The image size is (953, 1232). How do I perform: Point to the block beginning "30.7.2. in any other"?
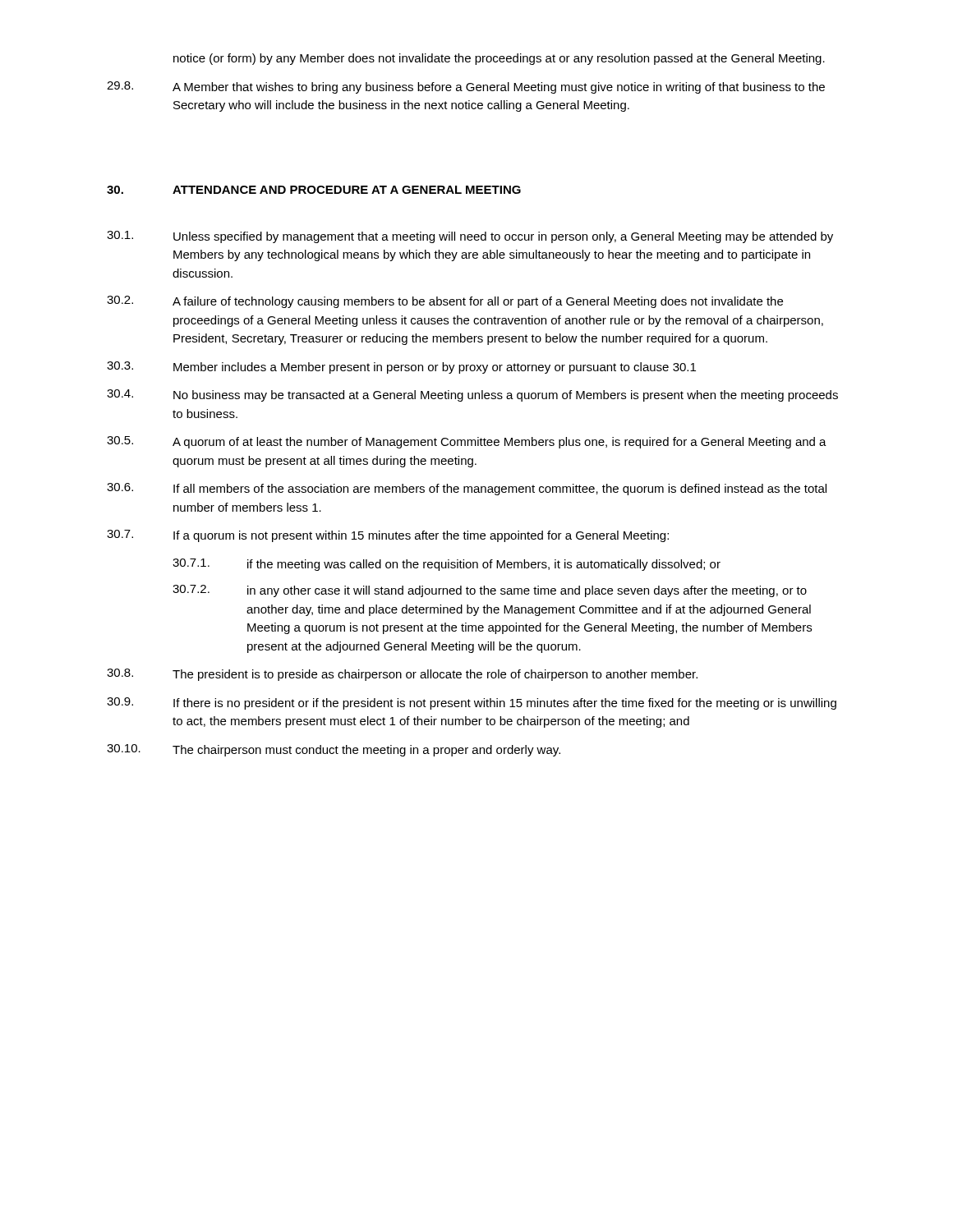pos(509,618)
